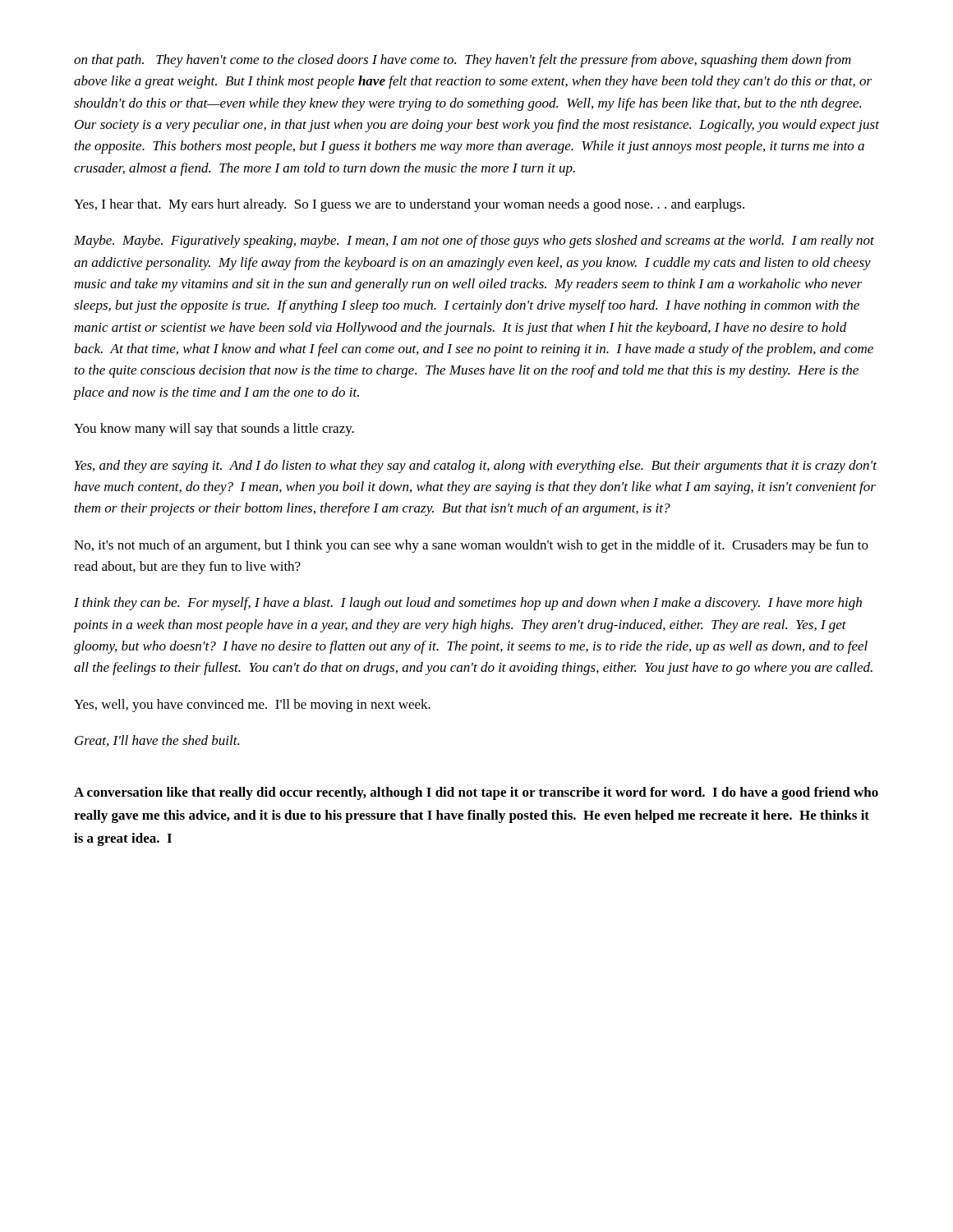Select the text block containing "I think they can"
Viewport: 953px width, 1232px height.
[x=474, y=635]
